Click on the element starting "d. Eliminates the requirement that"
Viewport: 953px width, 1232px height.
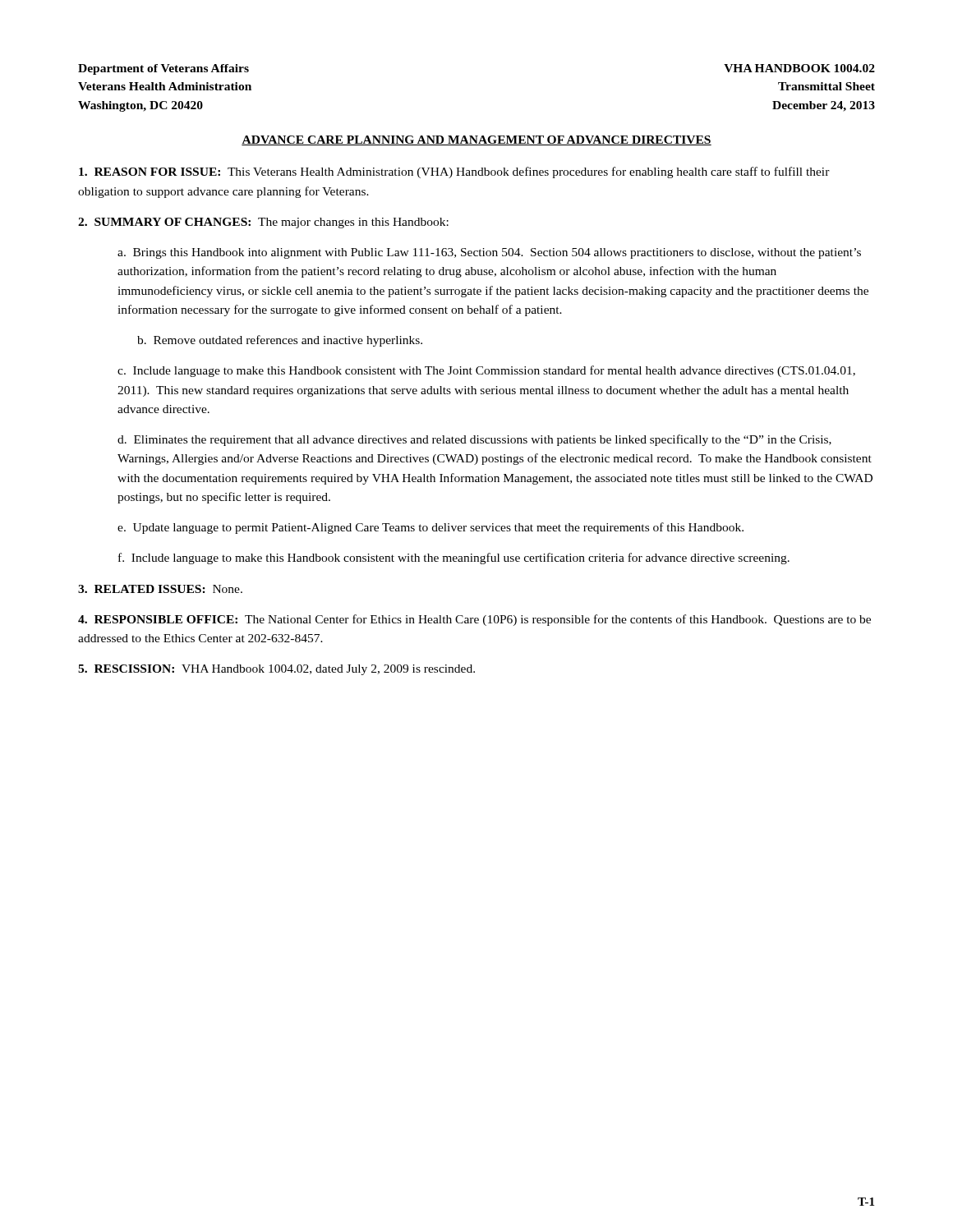(x=495, y=468)
